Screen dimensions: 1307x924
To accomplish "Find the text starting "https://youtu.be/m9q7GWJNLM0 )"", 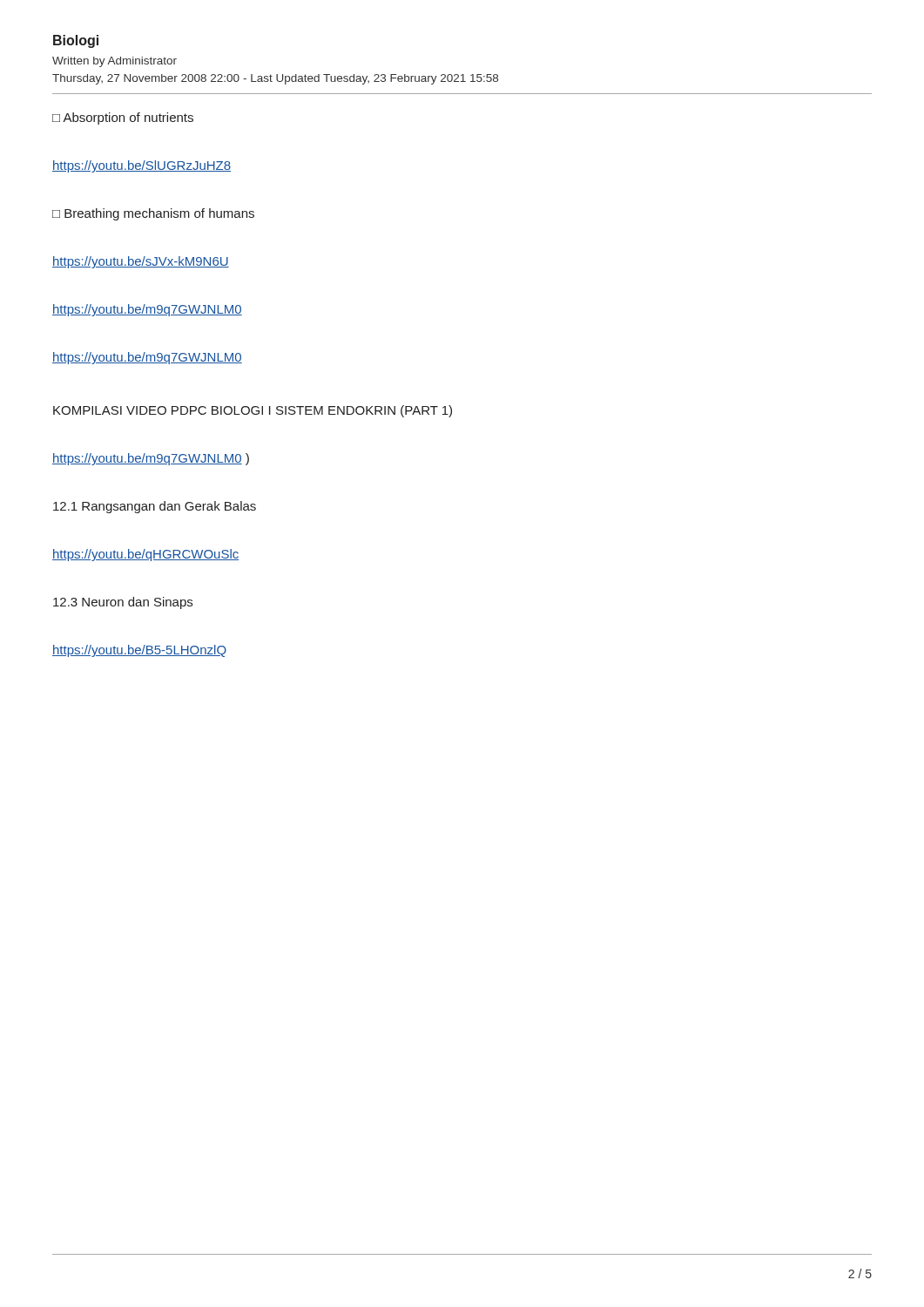I will click(151, 458).
